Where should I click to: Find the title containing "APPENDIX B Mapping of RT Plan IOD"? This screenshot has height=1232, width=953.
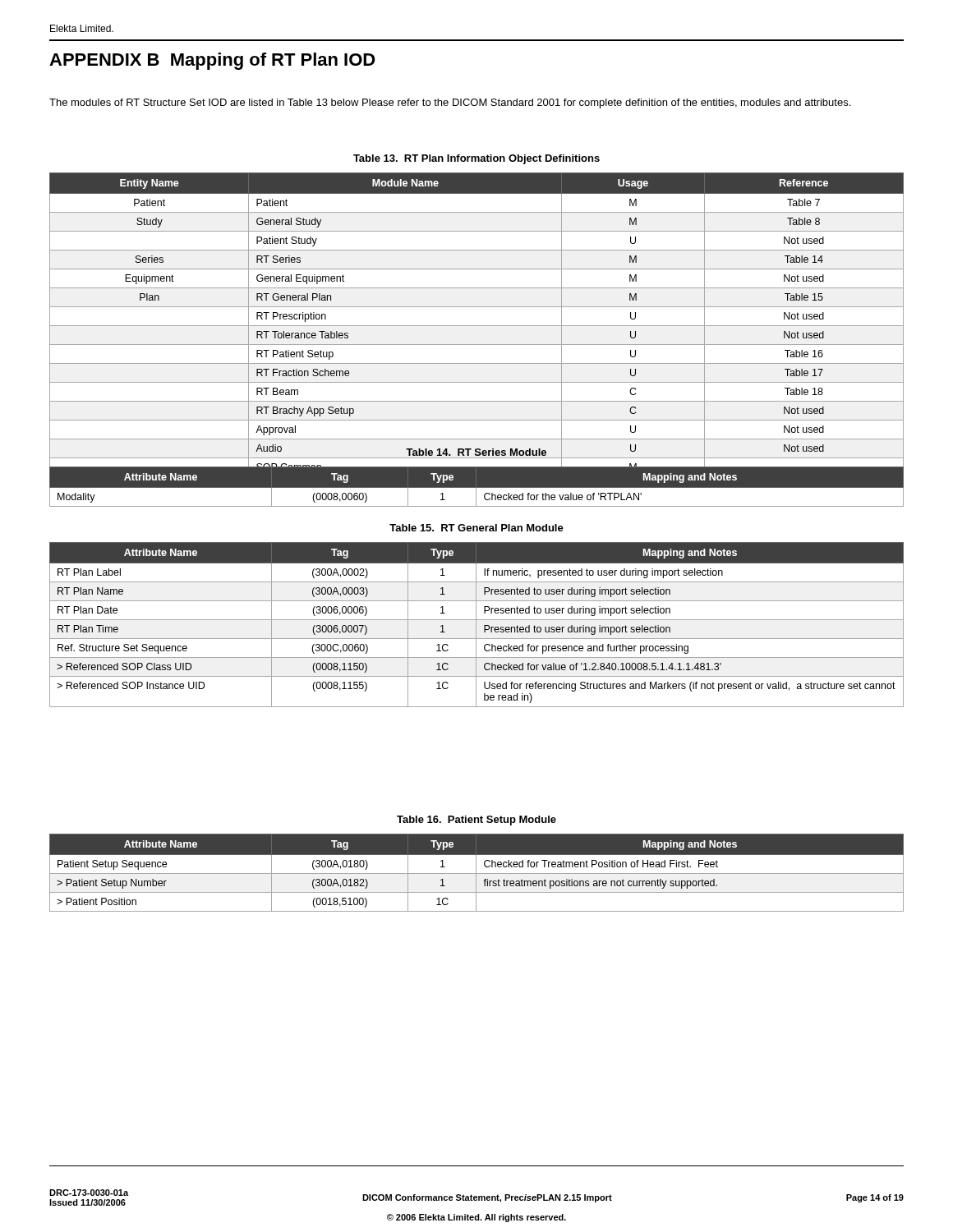(x=212, y=60)
